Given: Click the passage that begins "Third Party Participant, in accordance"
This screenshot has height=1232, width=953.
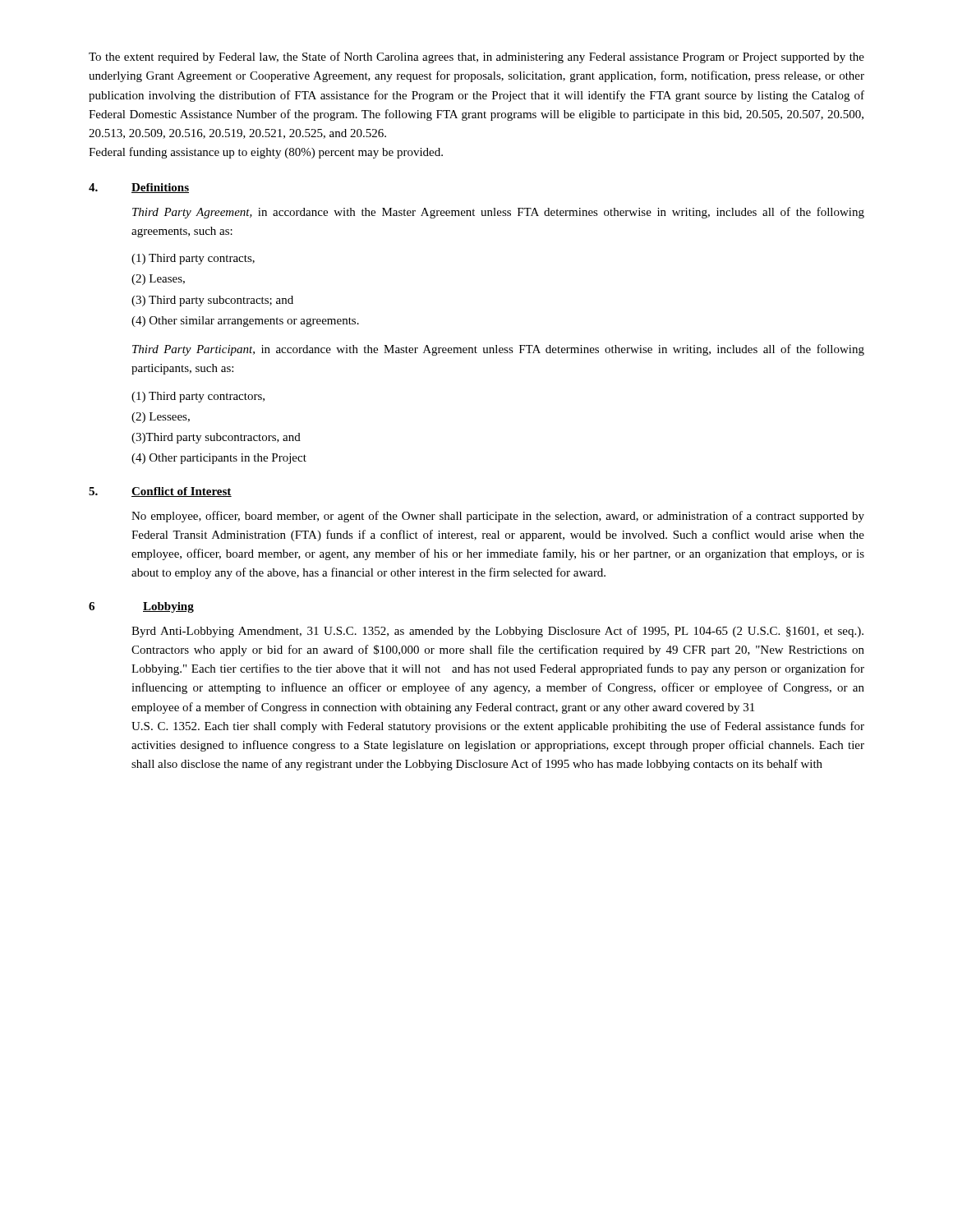Looking at the screenshot, I should (x=498, y=359).
